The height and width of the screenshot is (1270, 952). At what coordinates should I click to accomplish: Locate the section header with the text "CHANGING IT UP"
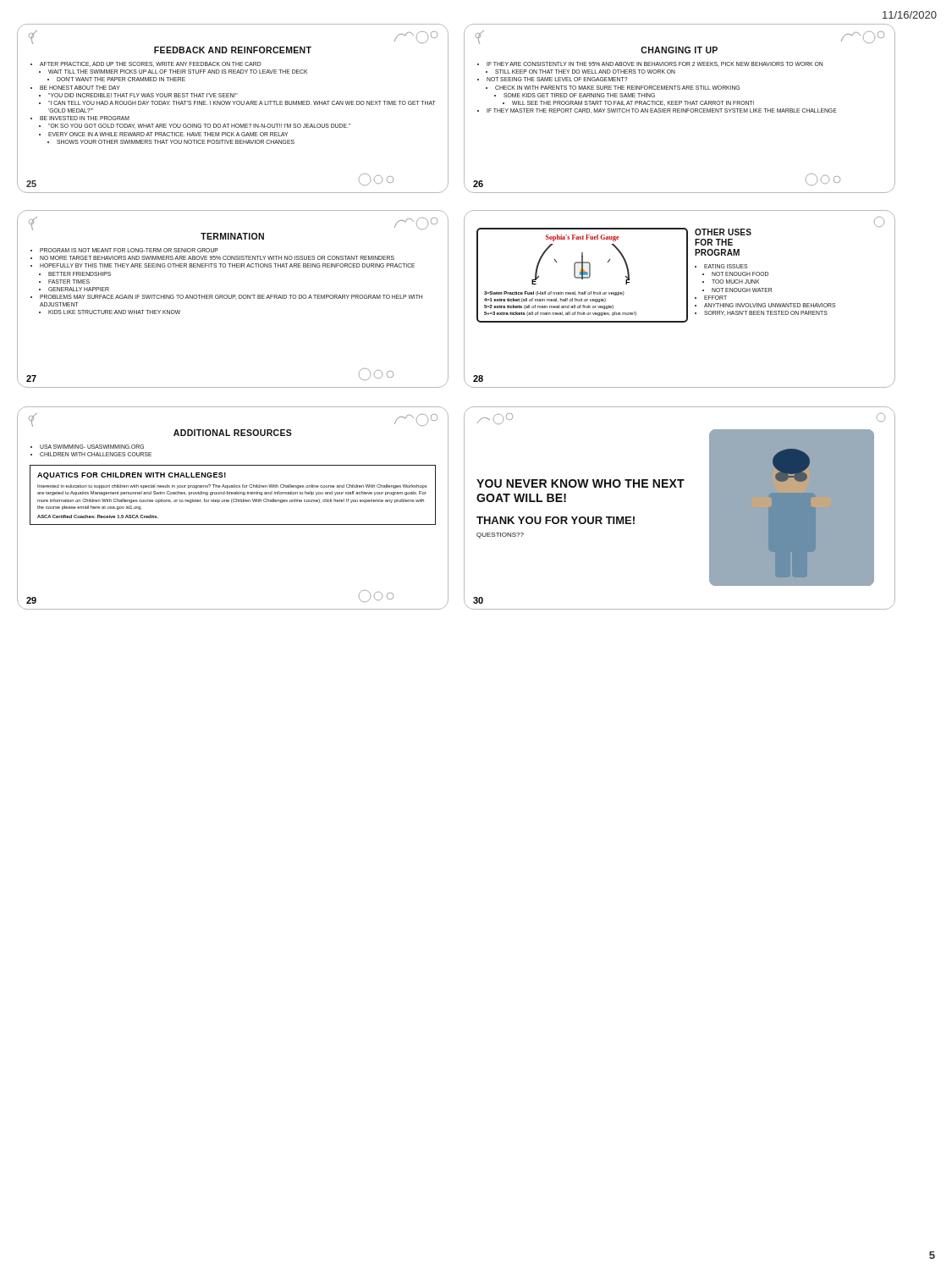(x=680, y=50)
